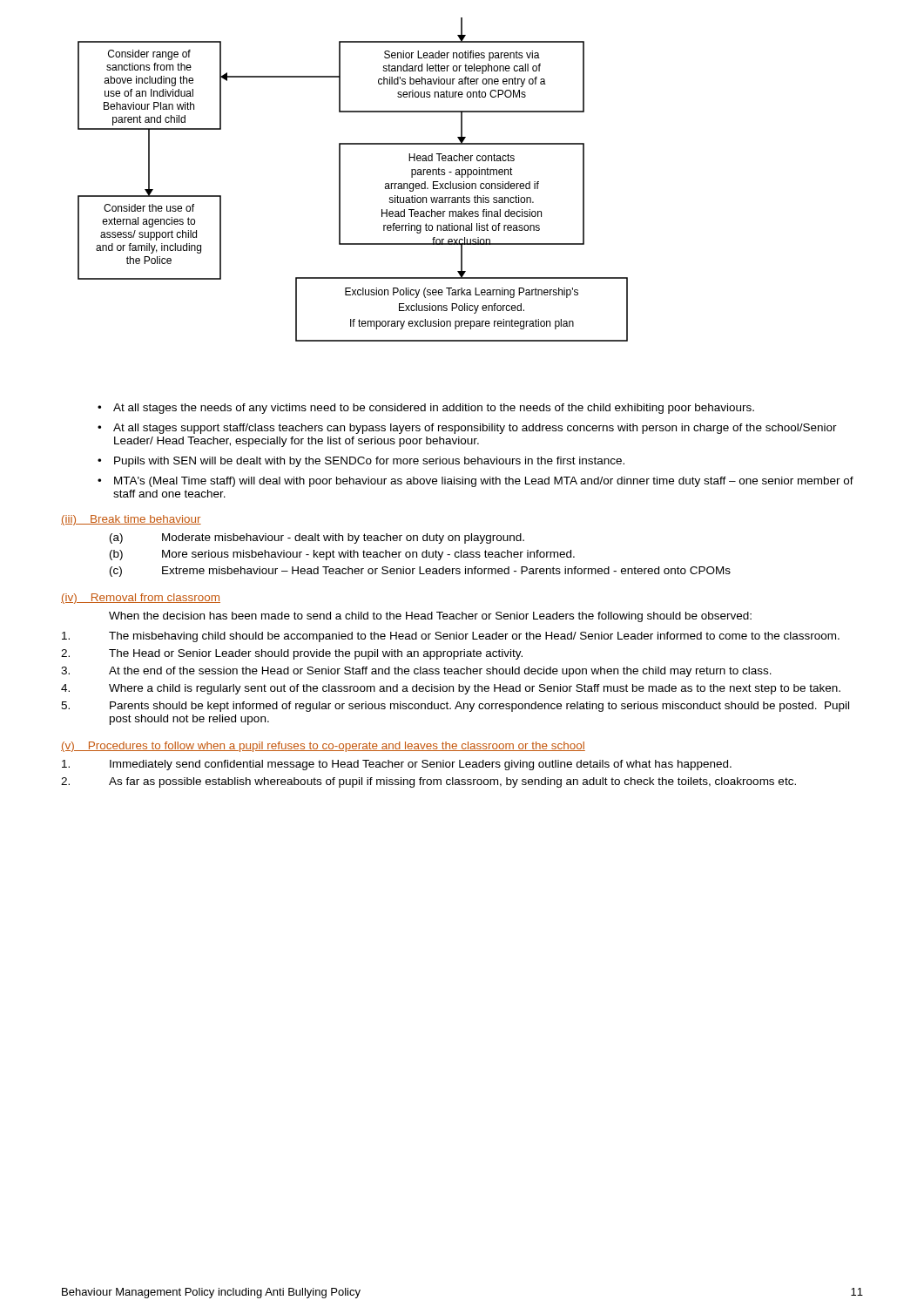This screenshot has width=924, height=1307.
Task: Find the section header containing "(iv) Removal from classroom"
Action: click(x=141, y=597)
